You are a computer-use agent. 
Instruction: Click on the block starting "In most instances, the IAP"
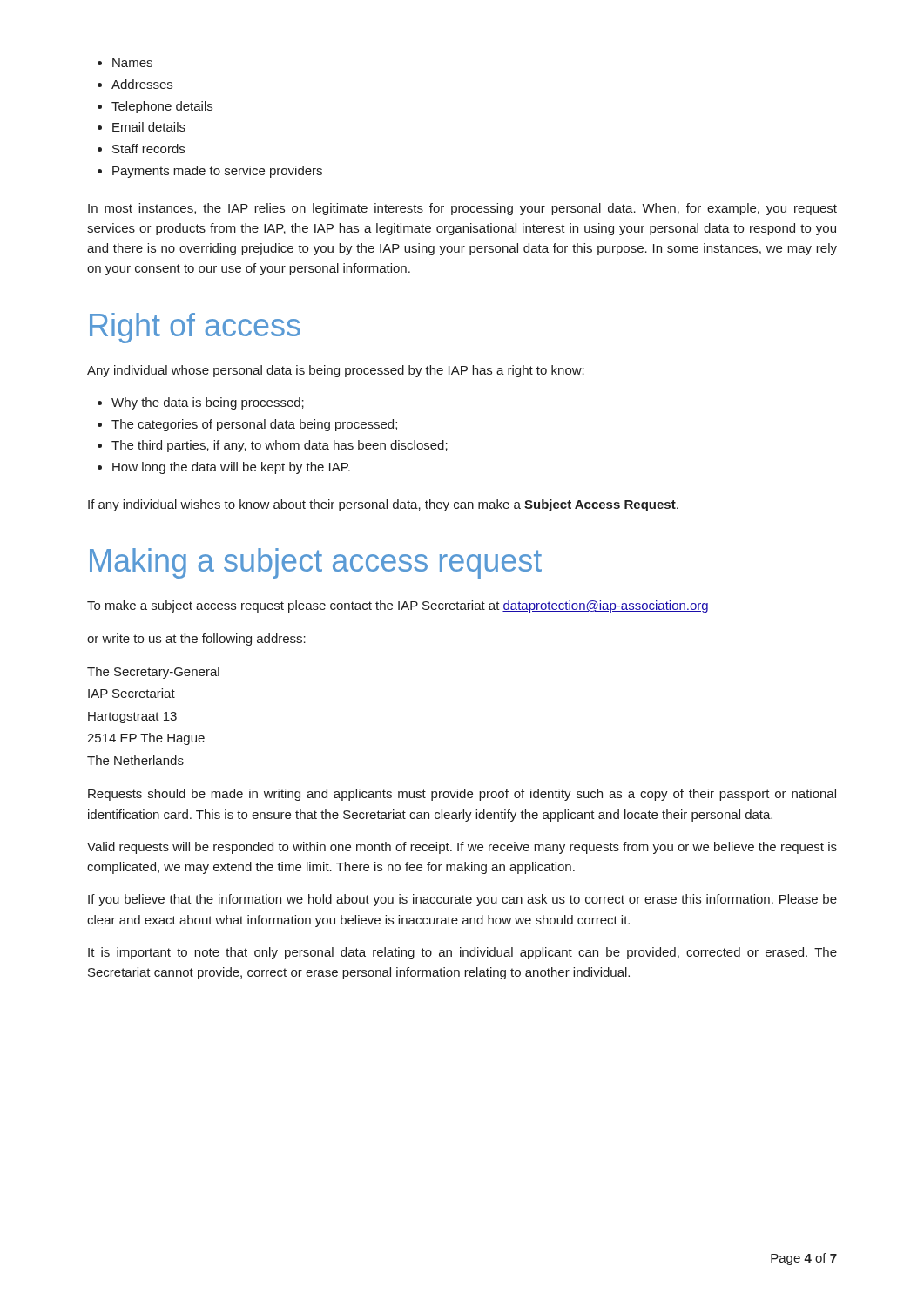(x=462, y=238)
